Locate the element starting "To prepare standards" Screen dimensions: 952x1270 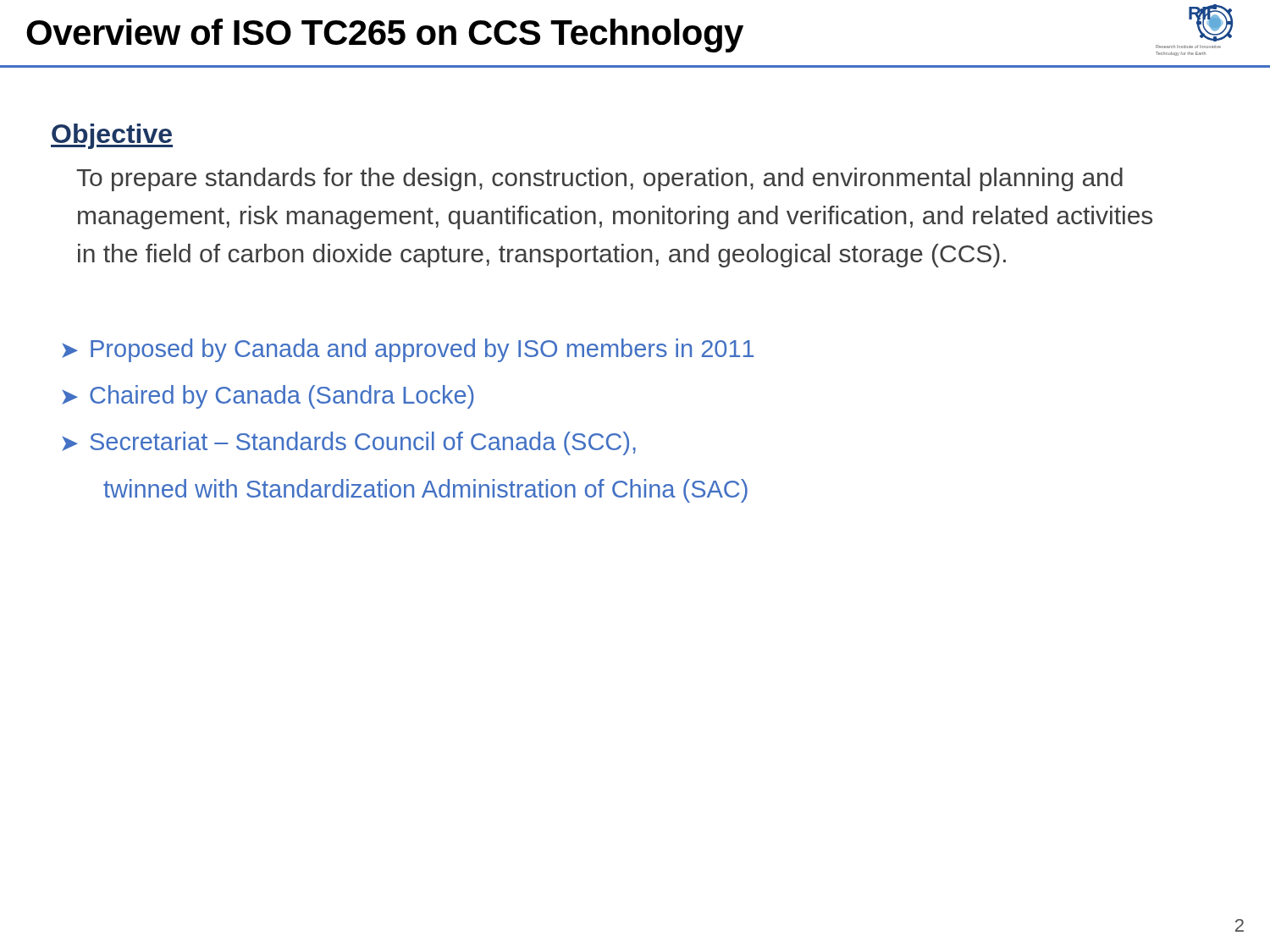[615, 215]
